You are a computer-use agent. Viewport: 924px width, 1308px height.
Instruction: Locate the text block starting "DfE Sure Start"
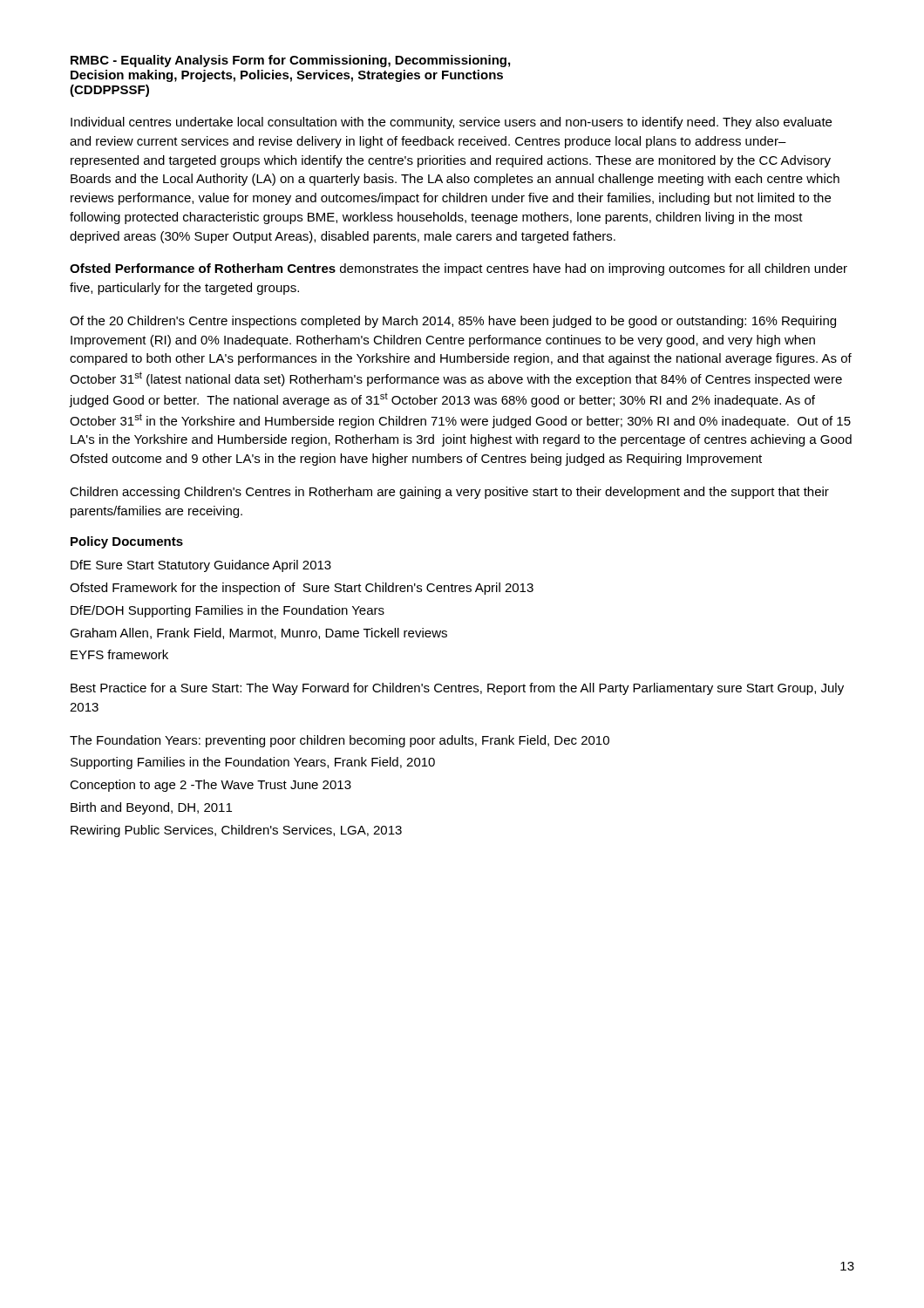[x=201, y=565]
